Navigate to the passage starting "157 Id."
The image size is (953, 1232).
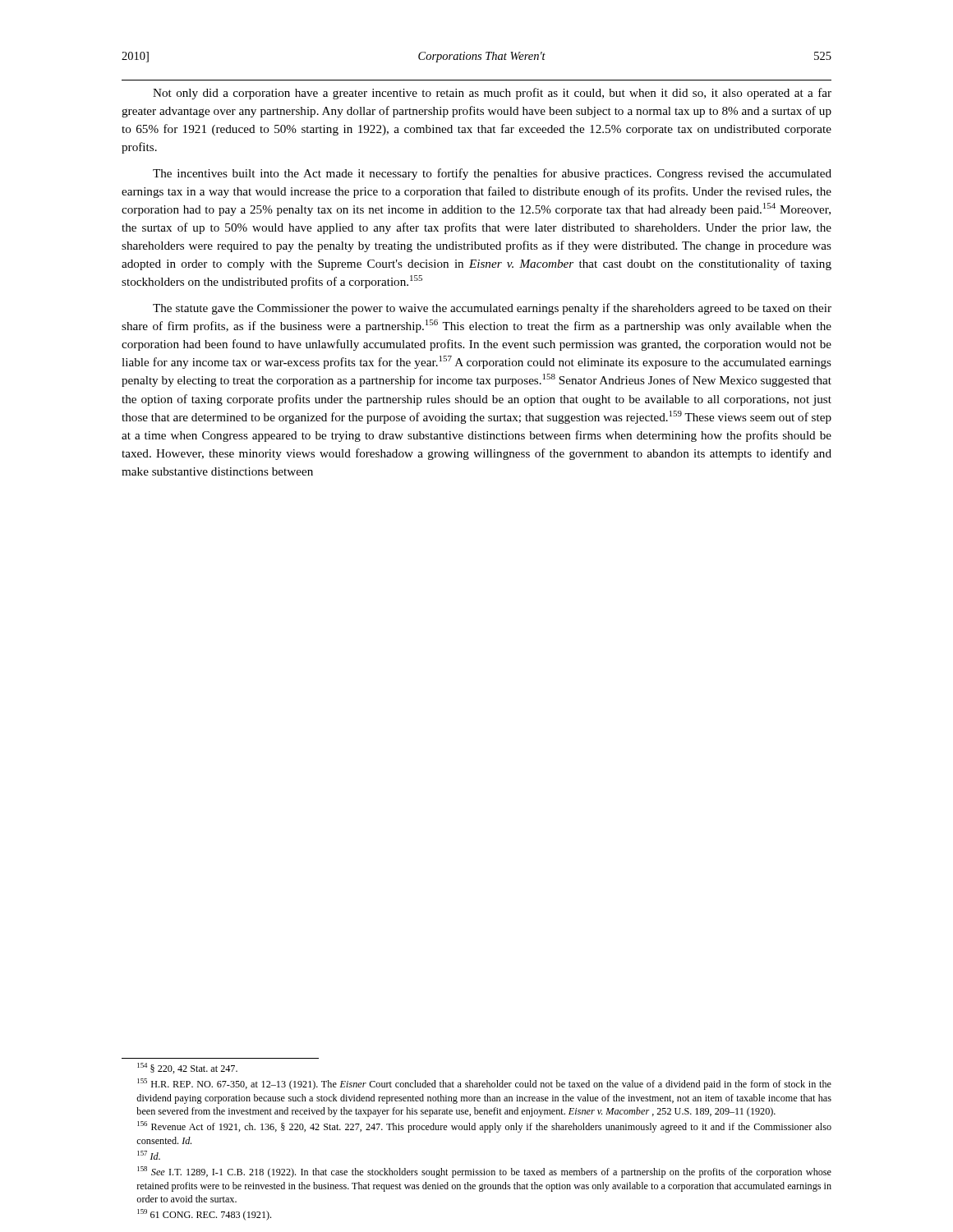[x=149, y=1156]
